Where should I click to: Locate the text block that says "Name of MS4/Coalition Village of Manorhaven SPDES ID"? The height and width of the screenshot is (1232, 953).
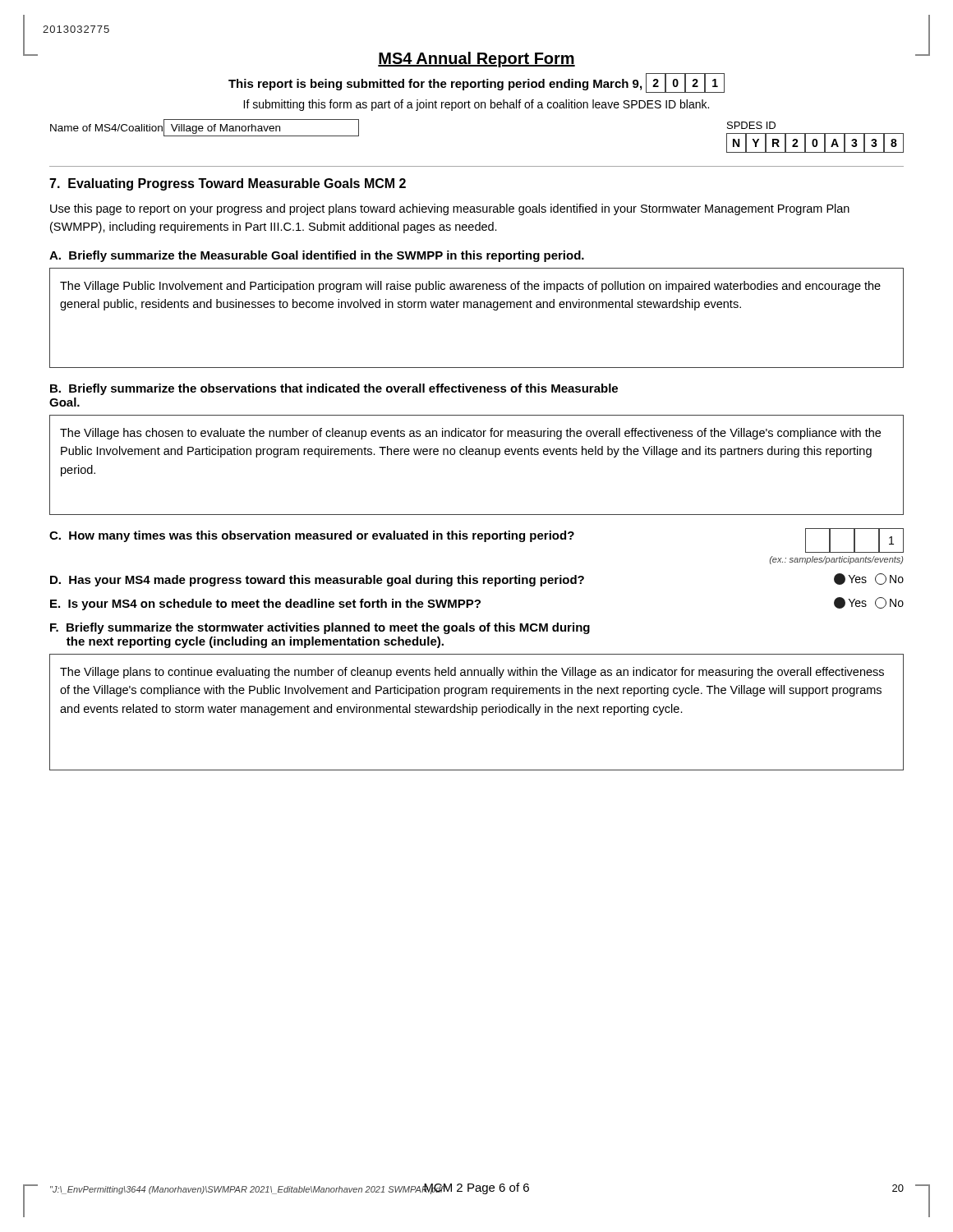261,136
